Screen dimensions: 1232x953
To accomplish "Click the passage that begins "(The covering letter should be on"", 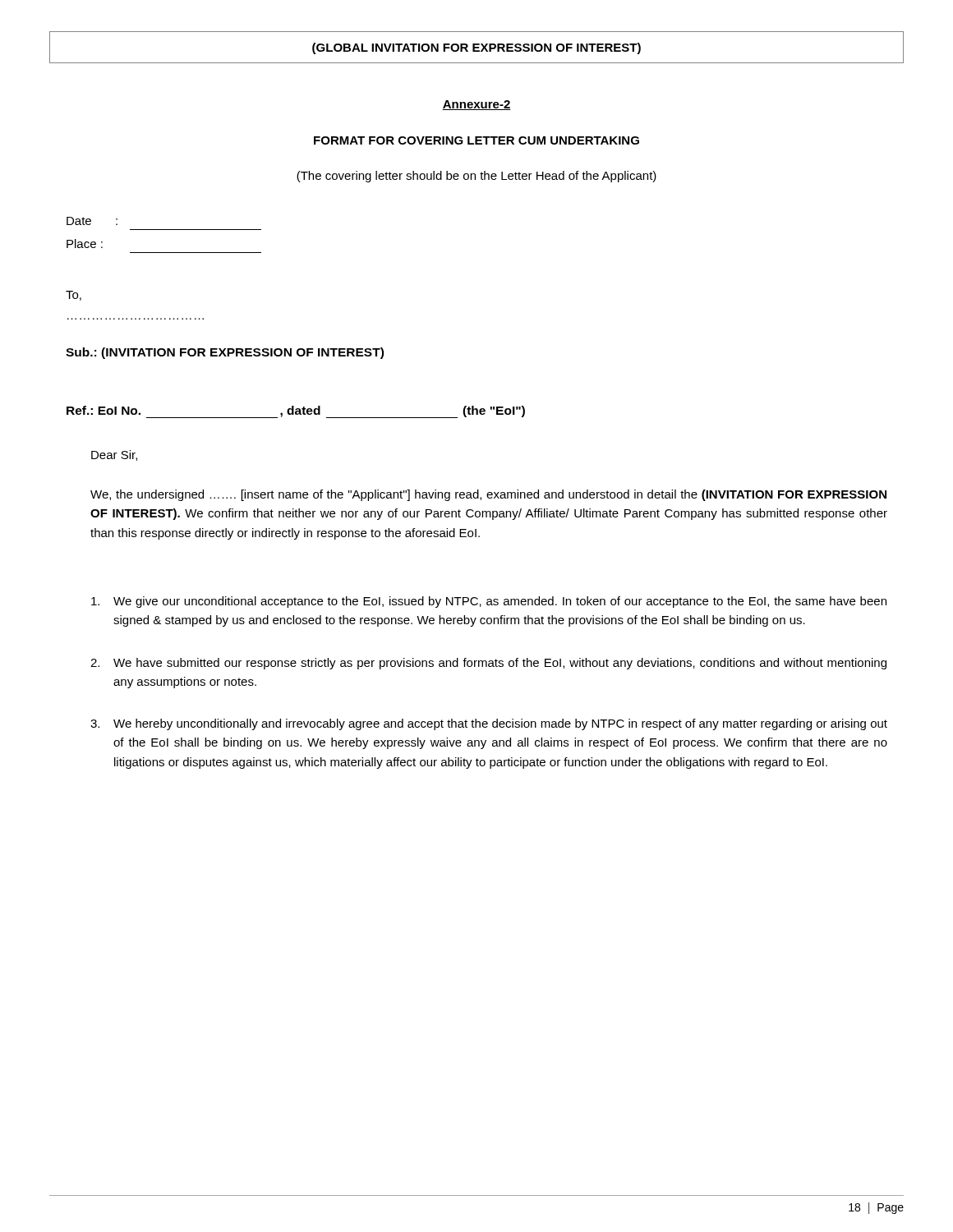I will tap(476, 175).
